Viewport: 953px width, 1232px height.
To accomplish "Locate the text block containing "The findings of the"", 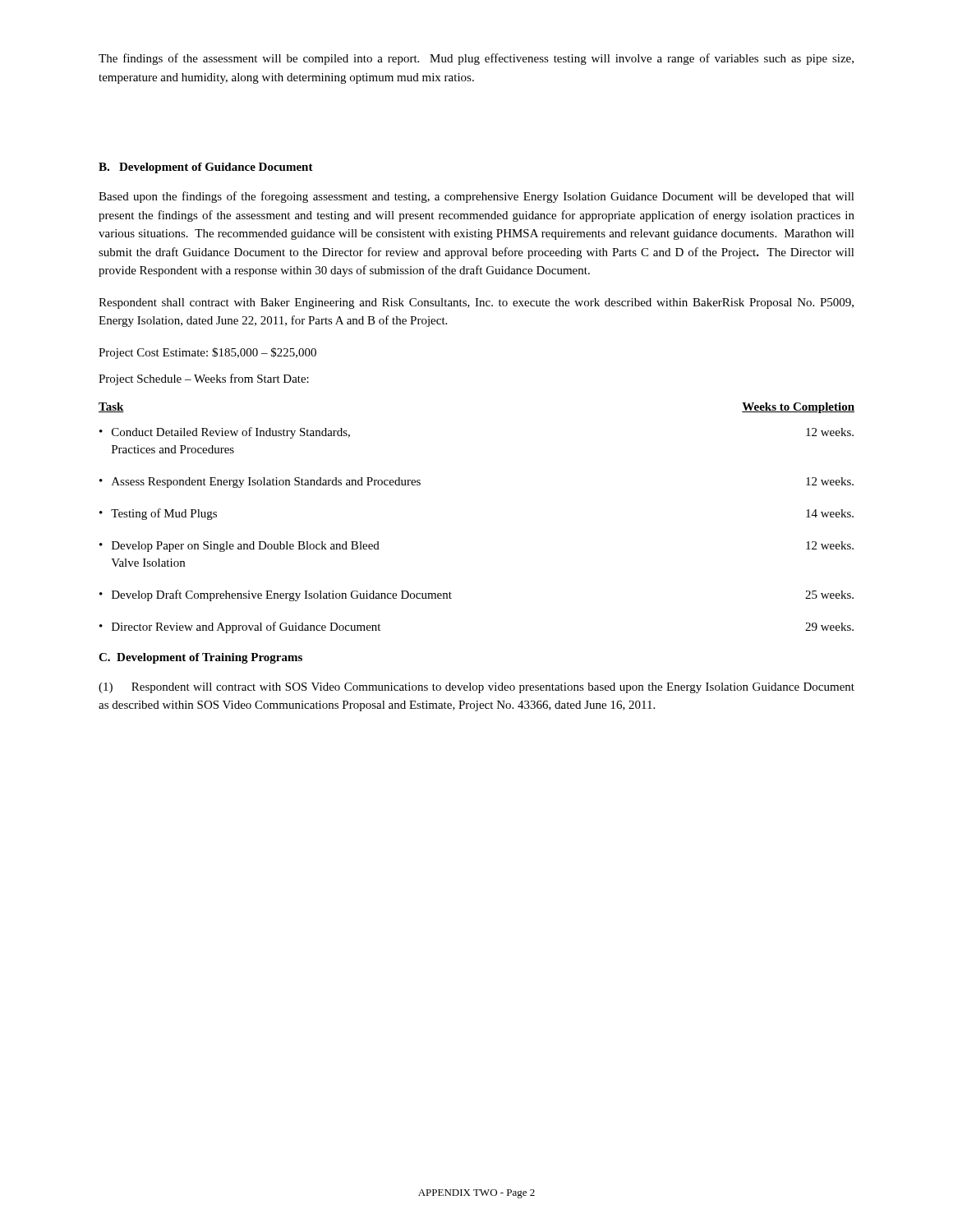I will click(476, 68).
